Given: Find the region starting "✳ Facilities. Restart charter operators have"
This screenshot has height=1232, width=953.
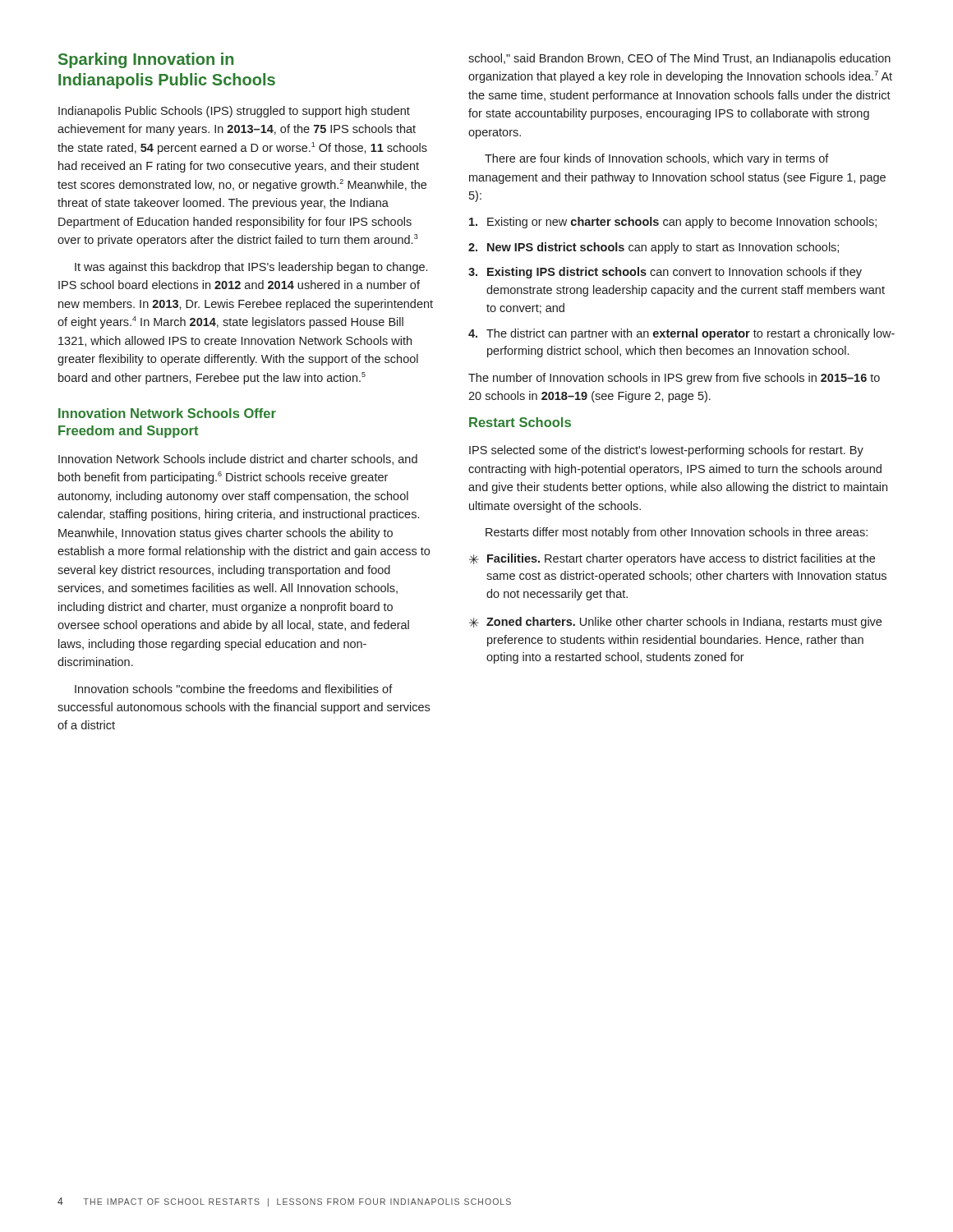Looking at the screenshot, I should (x=682, y=577).
